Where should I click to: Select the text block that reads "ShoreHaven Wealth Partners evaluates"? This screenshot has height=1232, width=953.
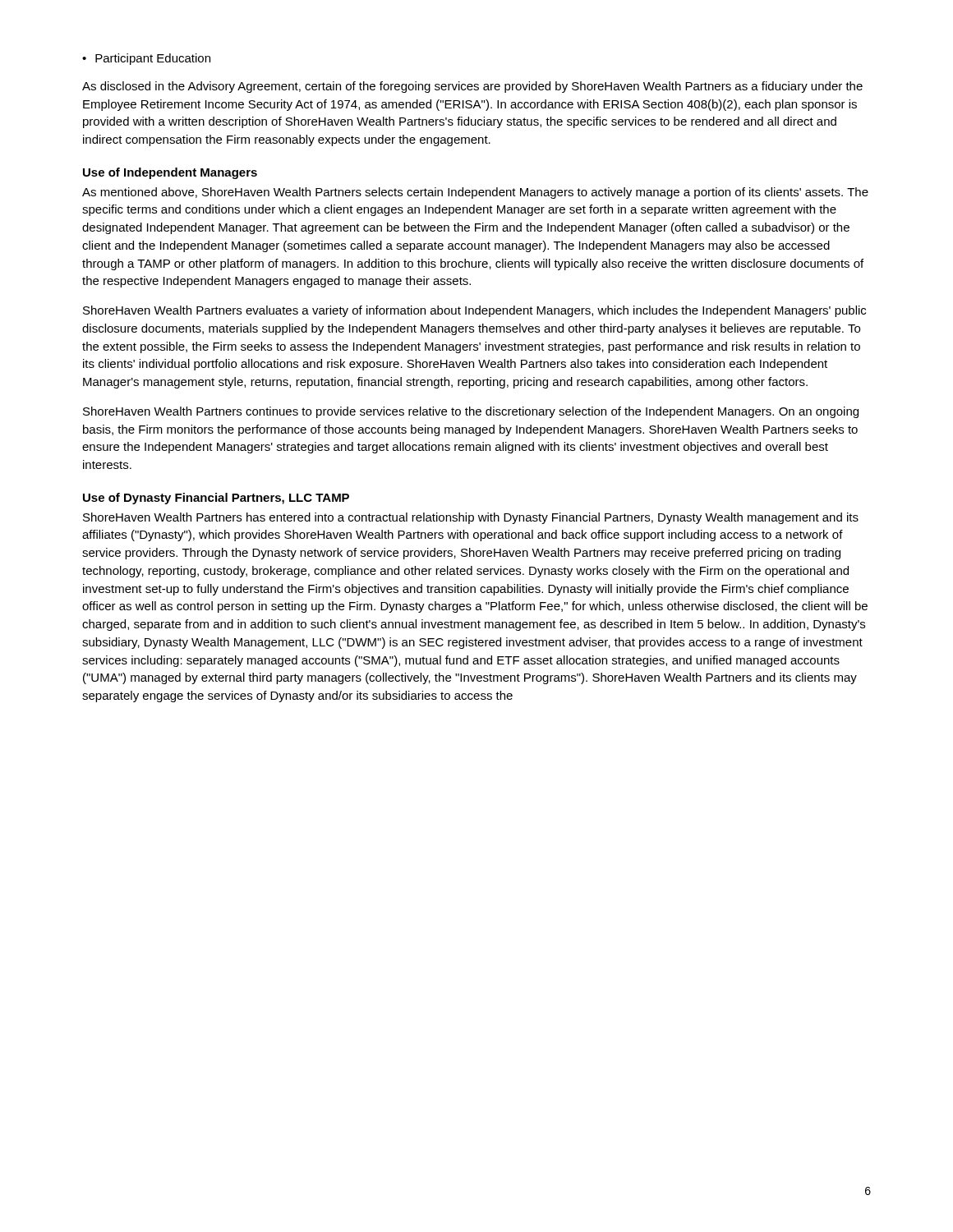tap(476, 346)
